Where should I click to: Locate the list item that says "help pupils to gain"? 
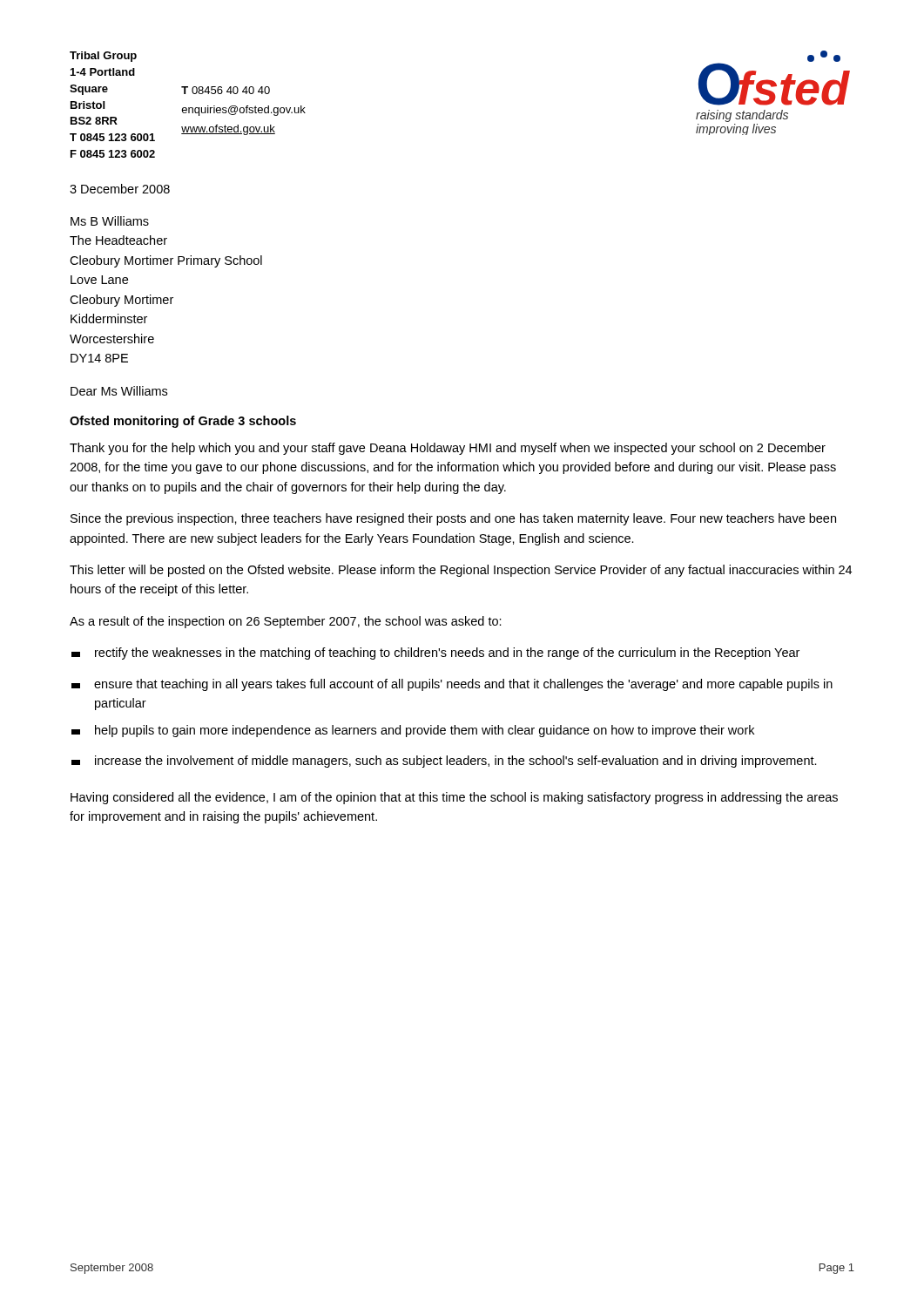coord(462,732)
